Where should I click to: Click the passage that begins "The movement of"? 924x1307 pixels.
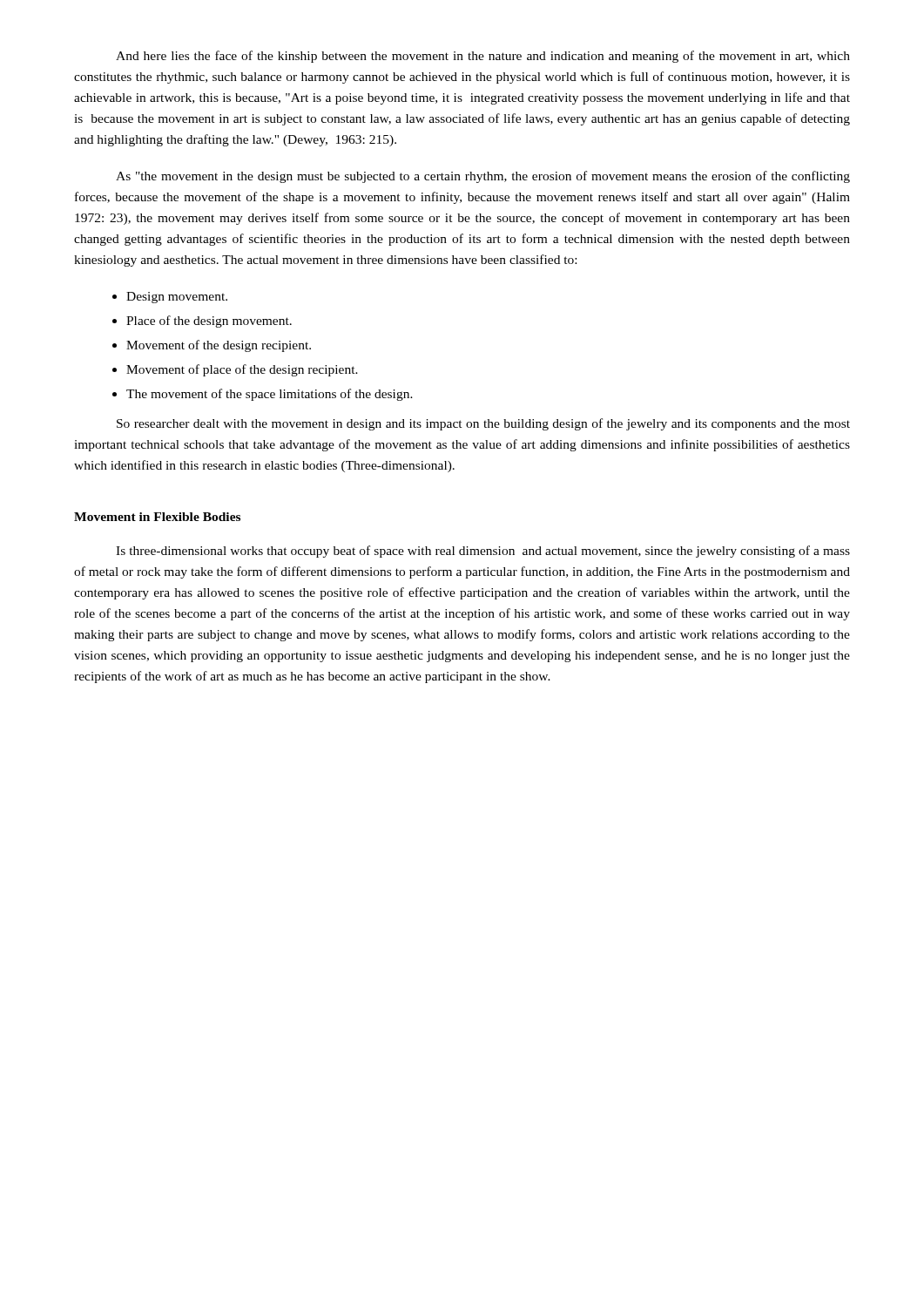pyautogui.click(x=270, y=394)
